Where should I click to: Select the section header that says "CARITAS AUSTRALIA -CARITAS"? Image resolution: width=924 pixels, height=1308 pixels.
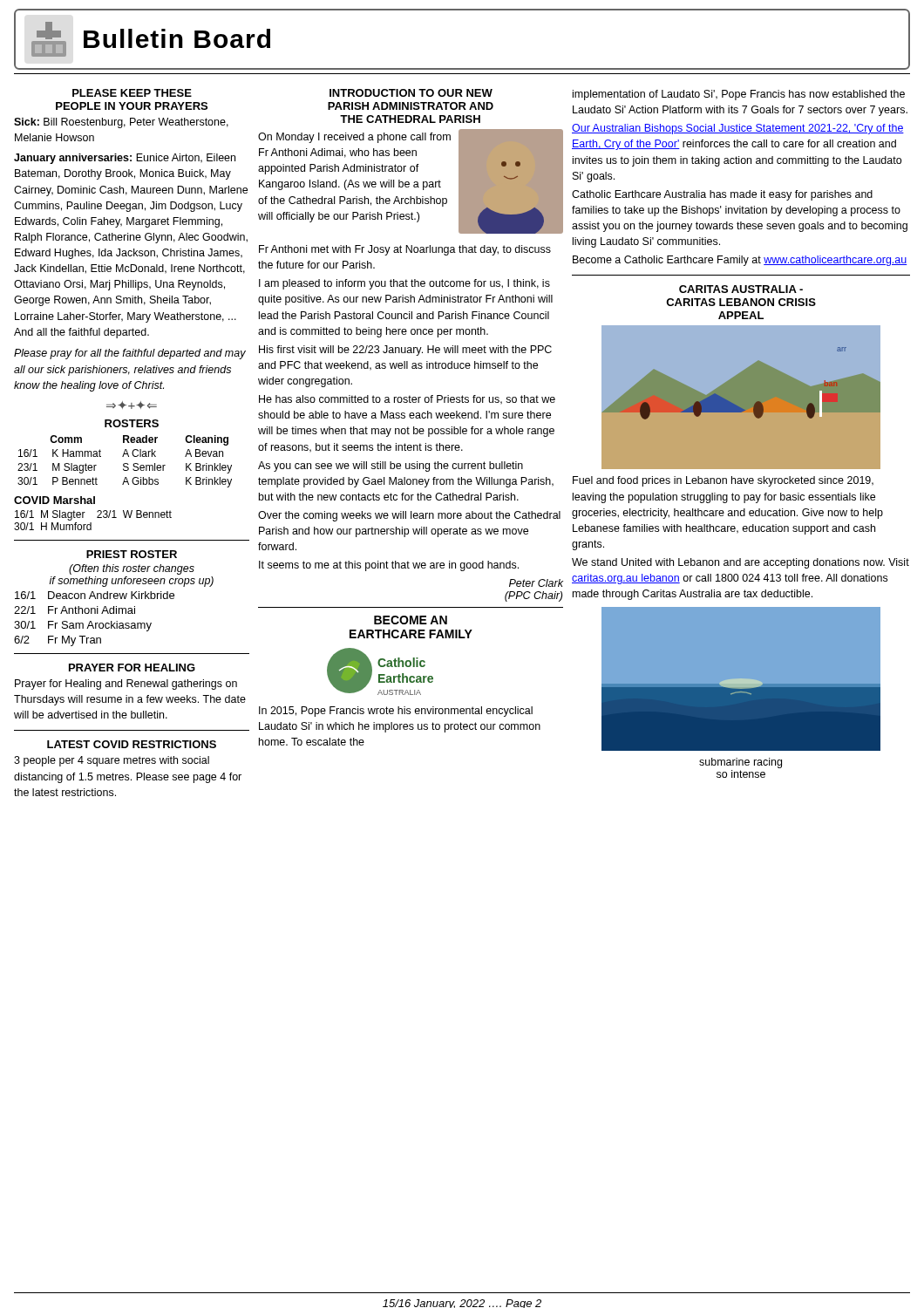(741, 302)
